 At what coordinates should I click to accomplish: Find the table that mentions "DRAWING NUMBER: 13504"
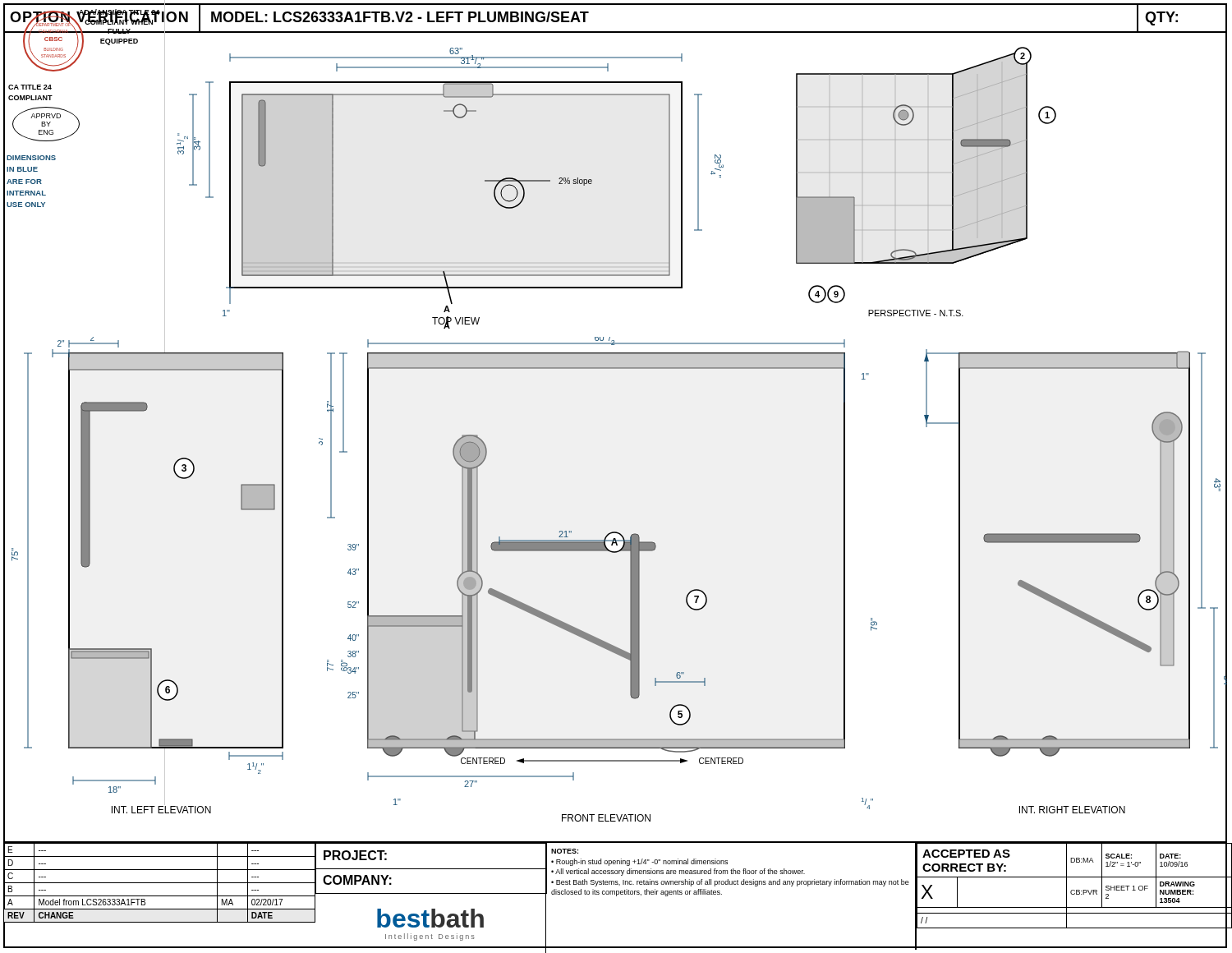click(x=1074, y=896)
